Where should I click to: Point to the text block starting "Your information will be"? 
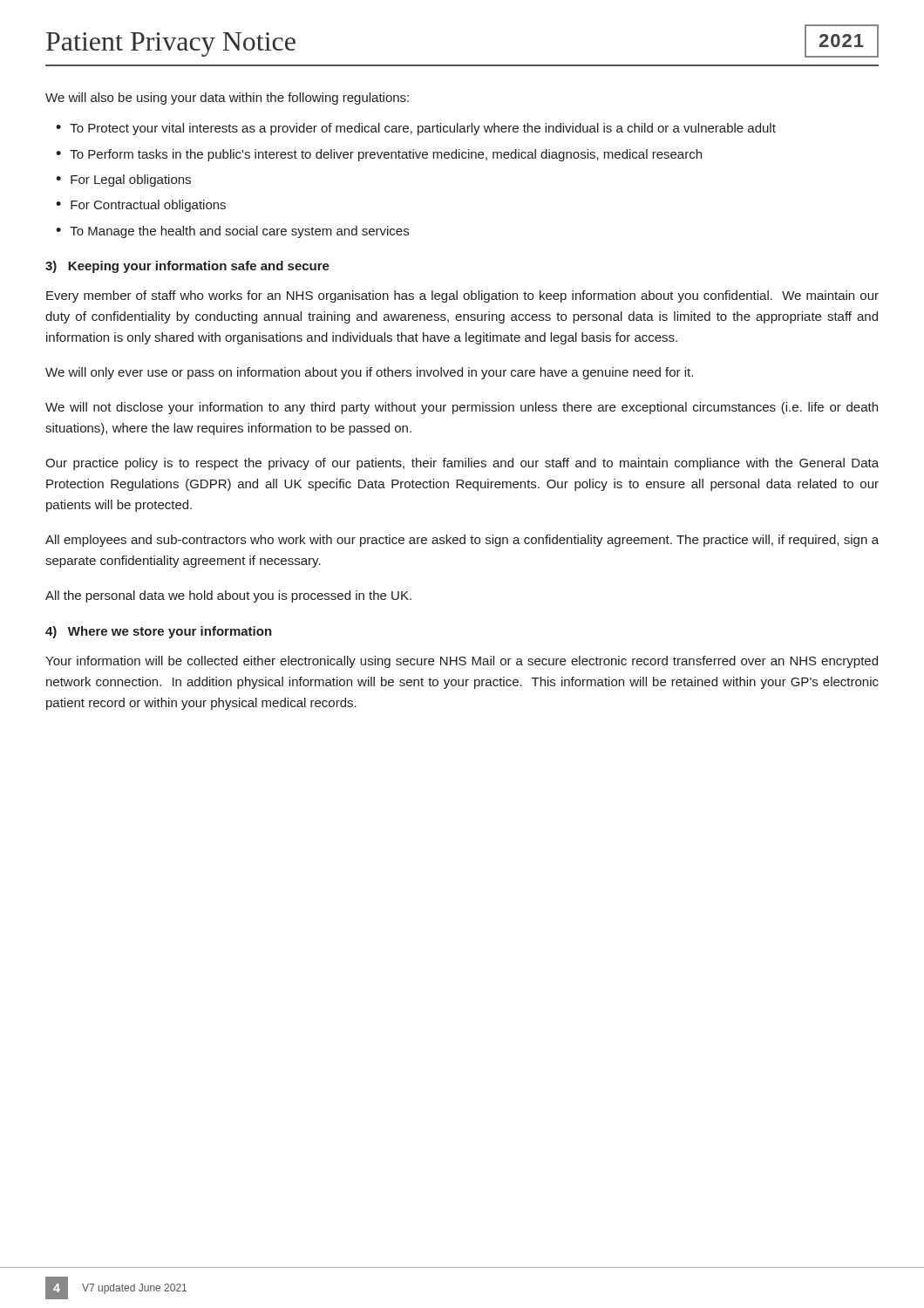pos(462,682)
